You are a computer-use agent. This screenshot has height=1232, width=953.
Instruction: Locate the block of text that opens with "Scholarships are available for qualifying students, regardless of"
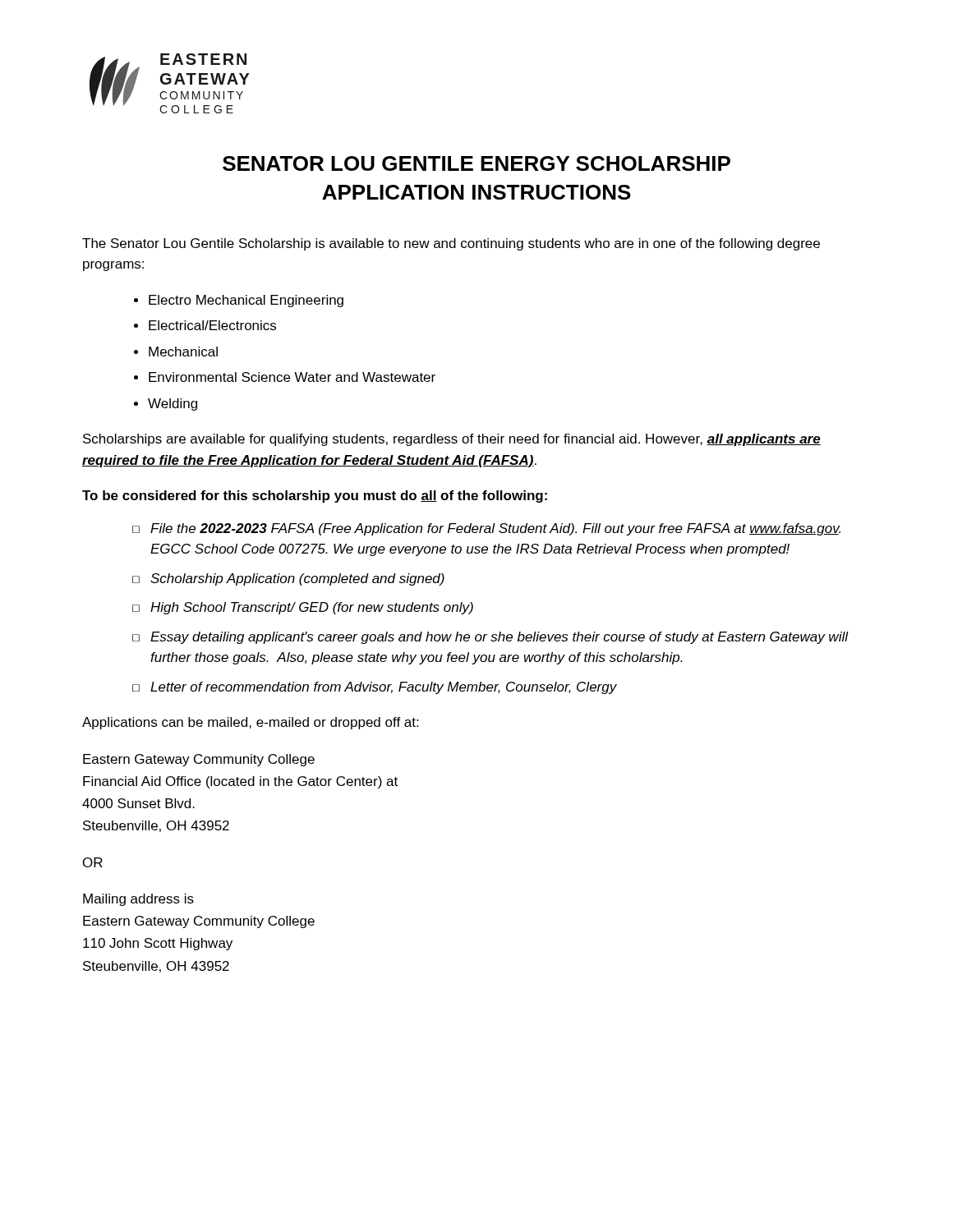(x=451, y=450)
